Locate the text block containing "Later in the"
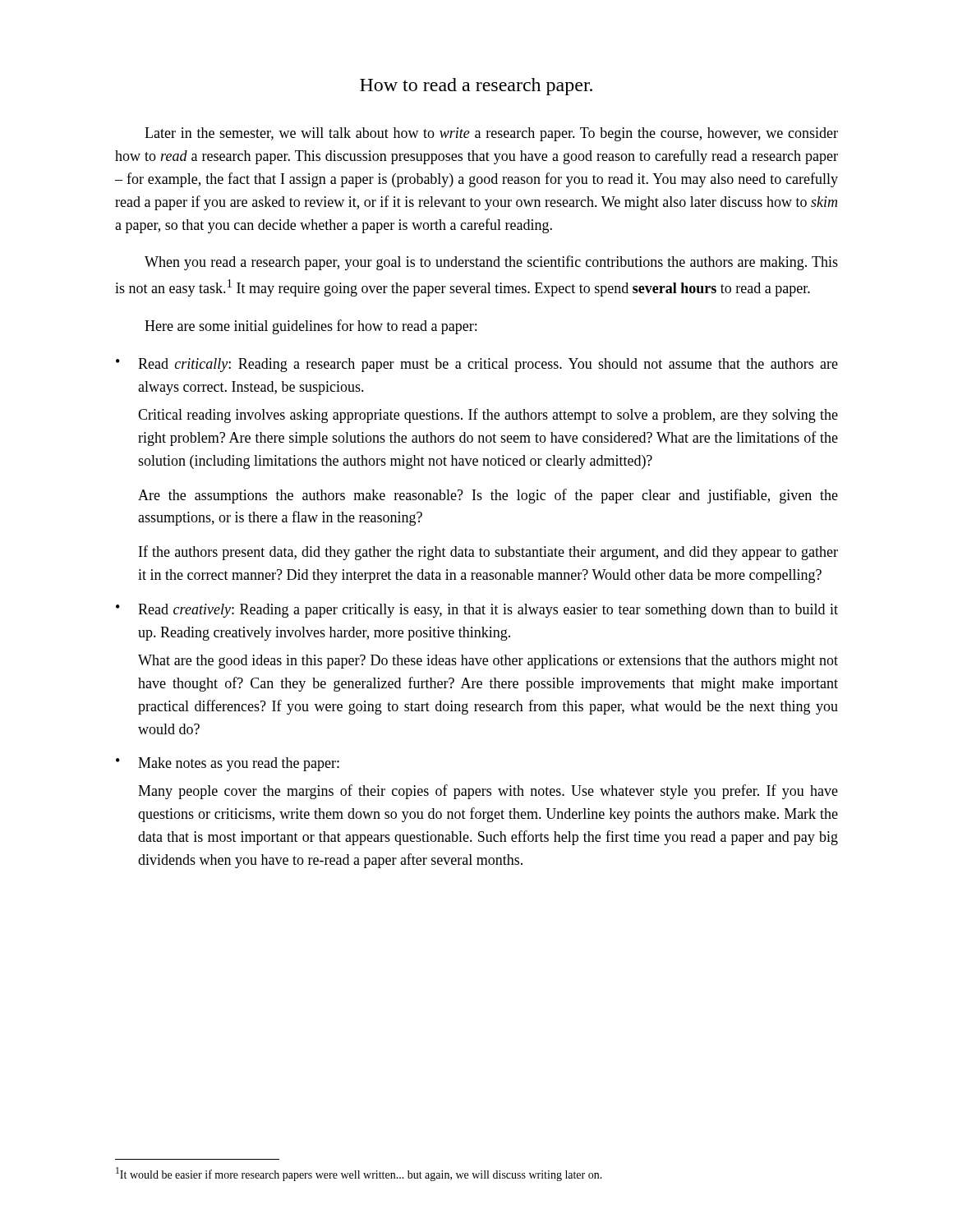 [x=476, y=179]
